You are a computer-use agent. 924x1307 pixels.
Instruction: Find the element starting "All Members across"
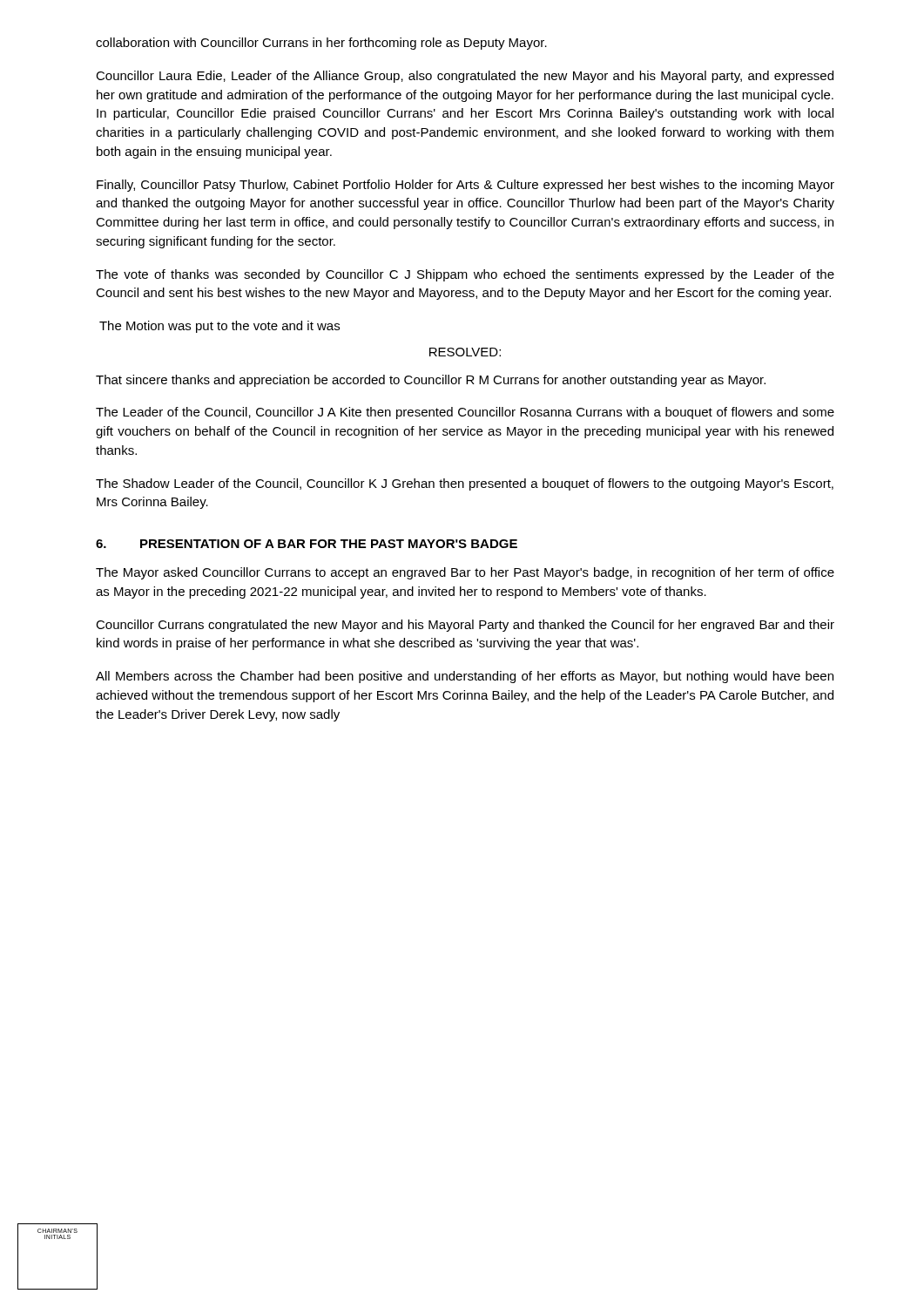465,695
